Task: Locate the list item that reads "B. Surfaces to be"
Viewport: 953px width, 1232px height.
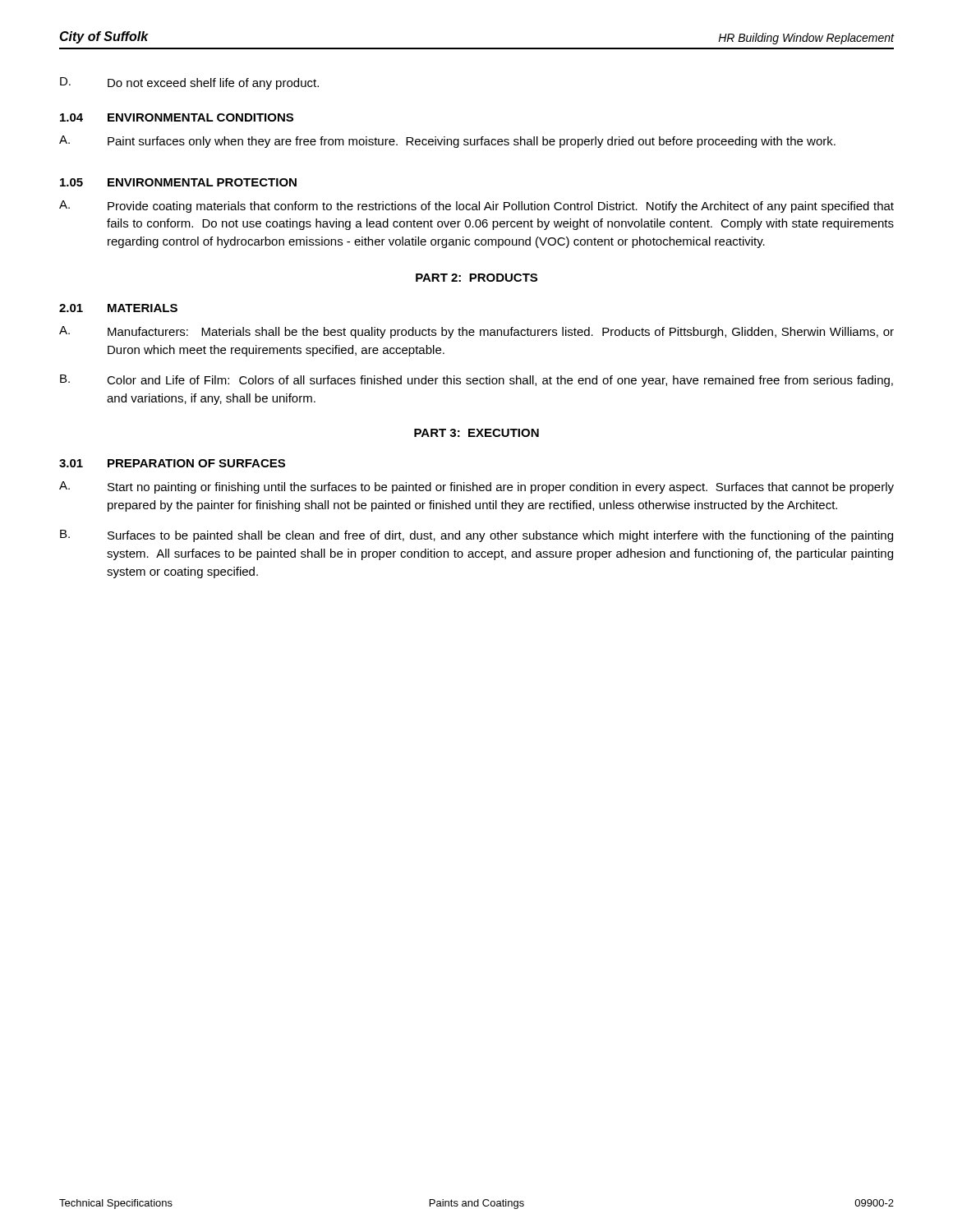Action: pos(476,553)
